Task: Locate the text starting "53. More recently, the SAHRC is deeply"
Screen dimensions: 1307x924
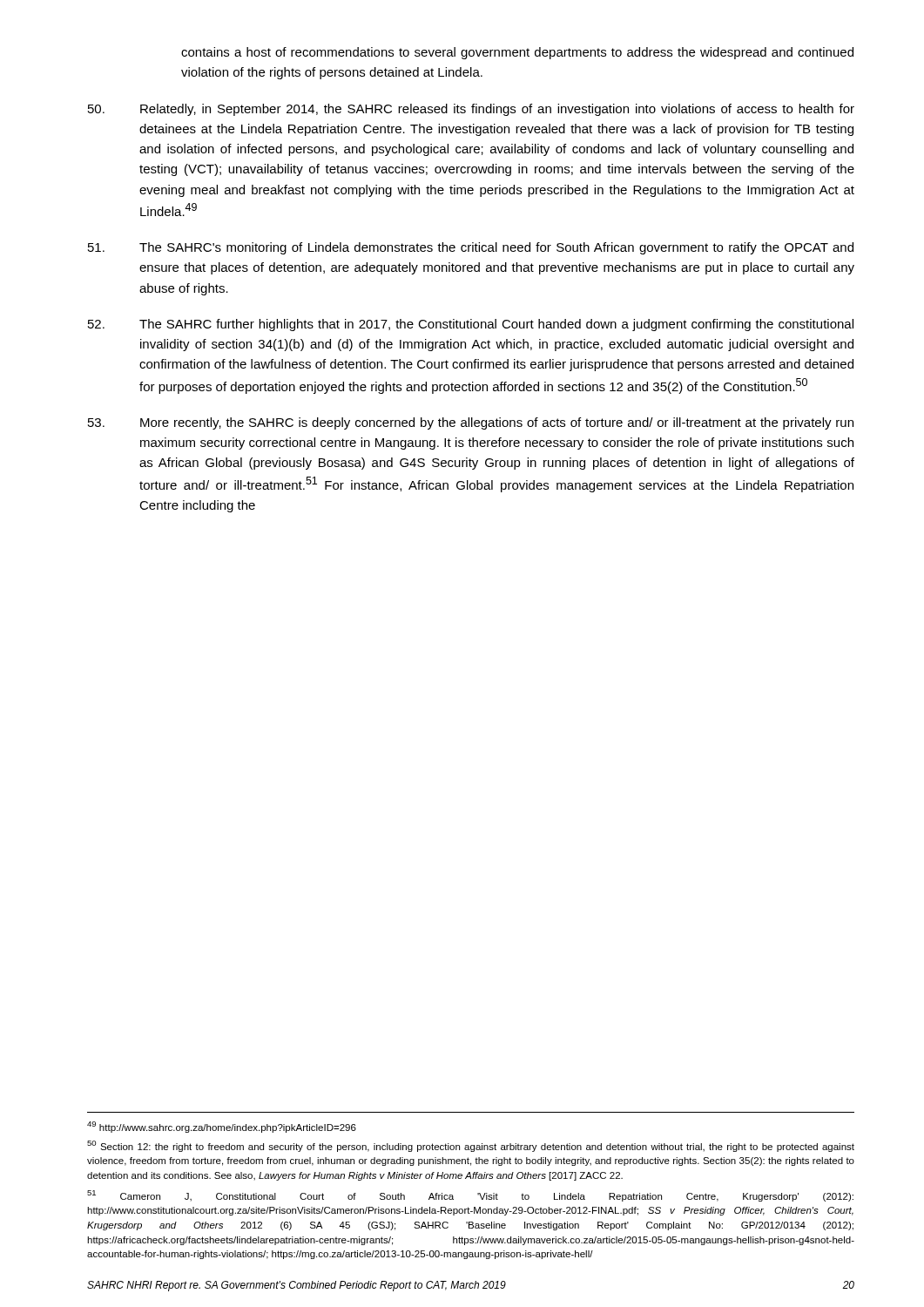Action: coord(471,463)
